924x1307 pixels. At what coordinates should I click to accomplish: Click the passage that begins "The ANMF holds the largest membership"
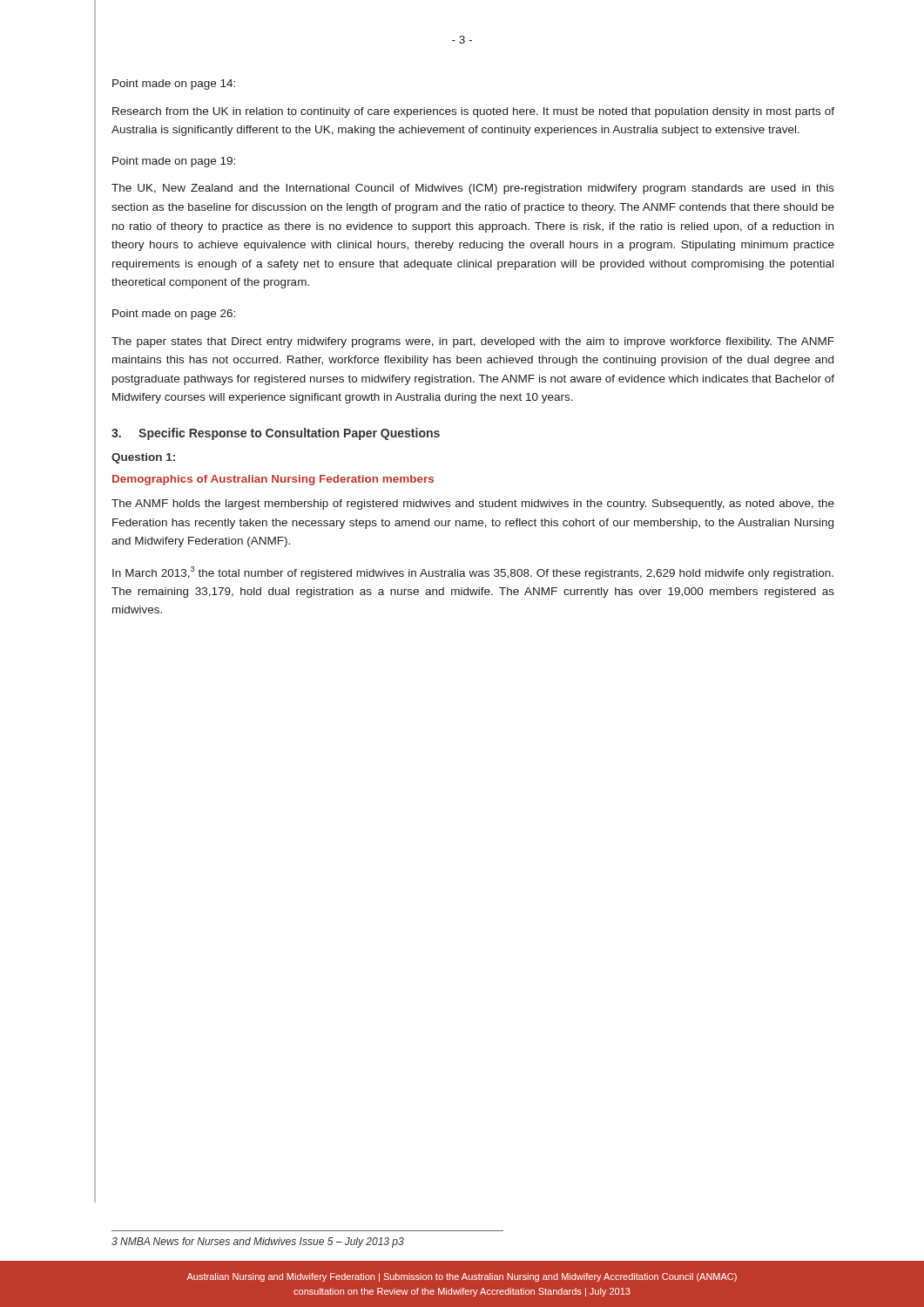(473, 522)
